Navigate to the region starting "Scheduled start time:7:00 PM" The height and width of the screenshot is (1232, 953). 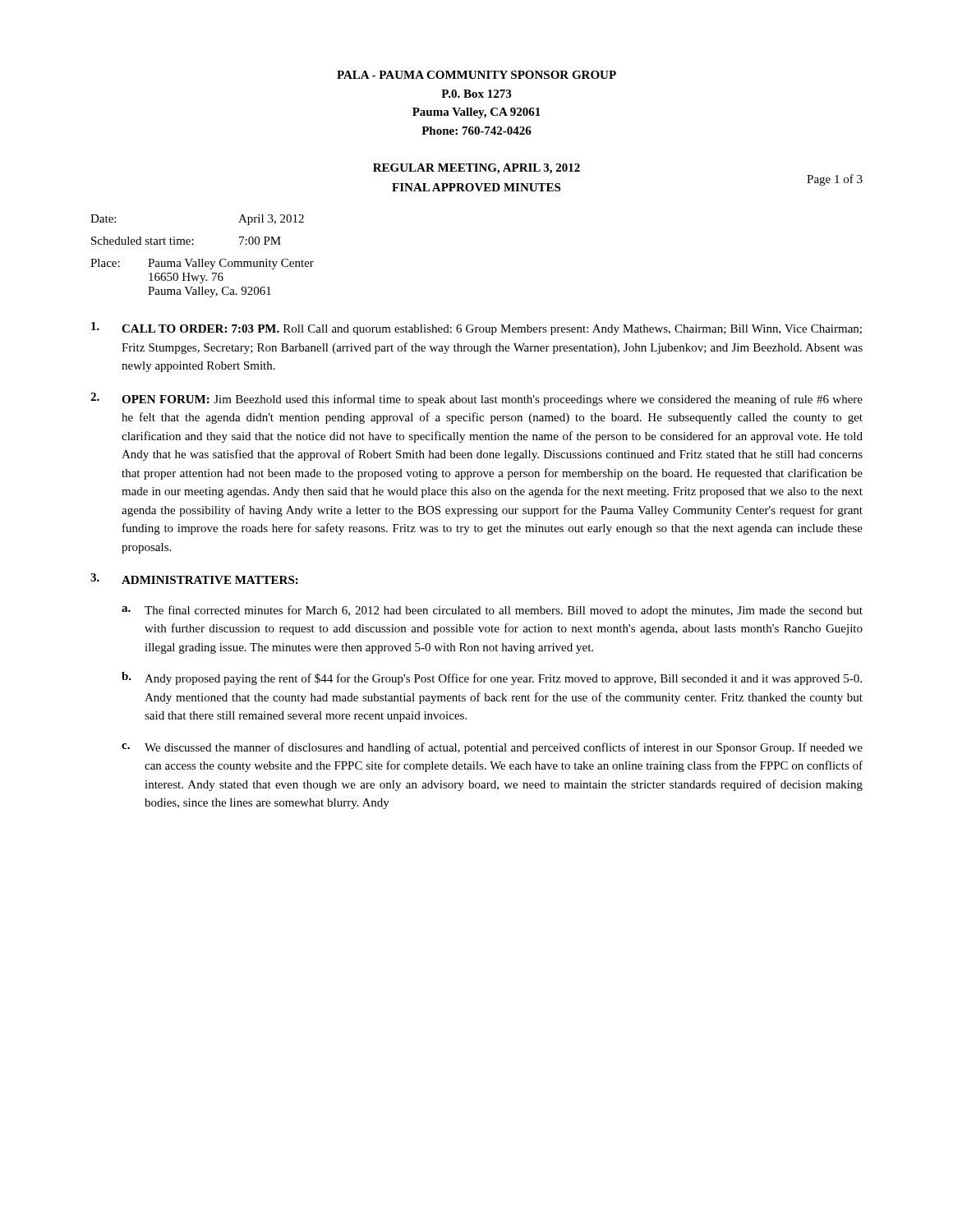click(186, 241)
